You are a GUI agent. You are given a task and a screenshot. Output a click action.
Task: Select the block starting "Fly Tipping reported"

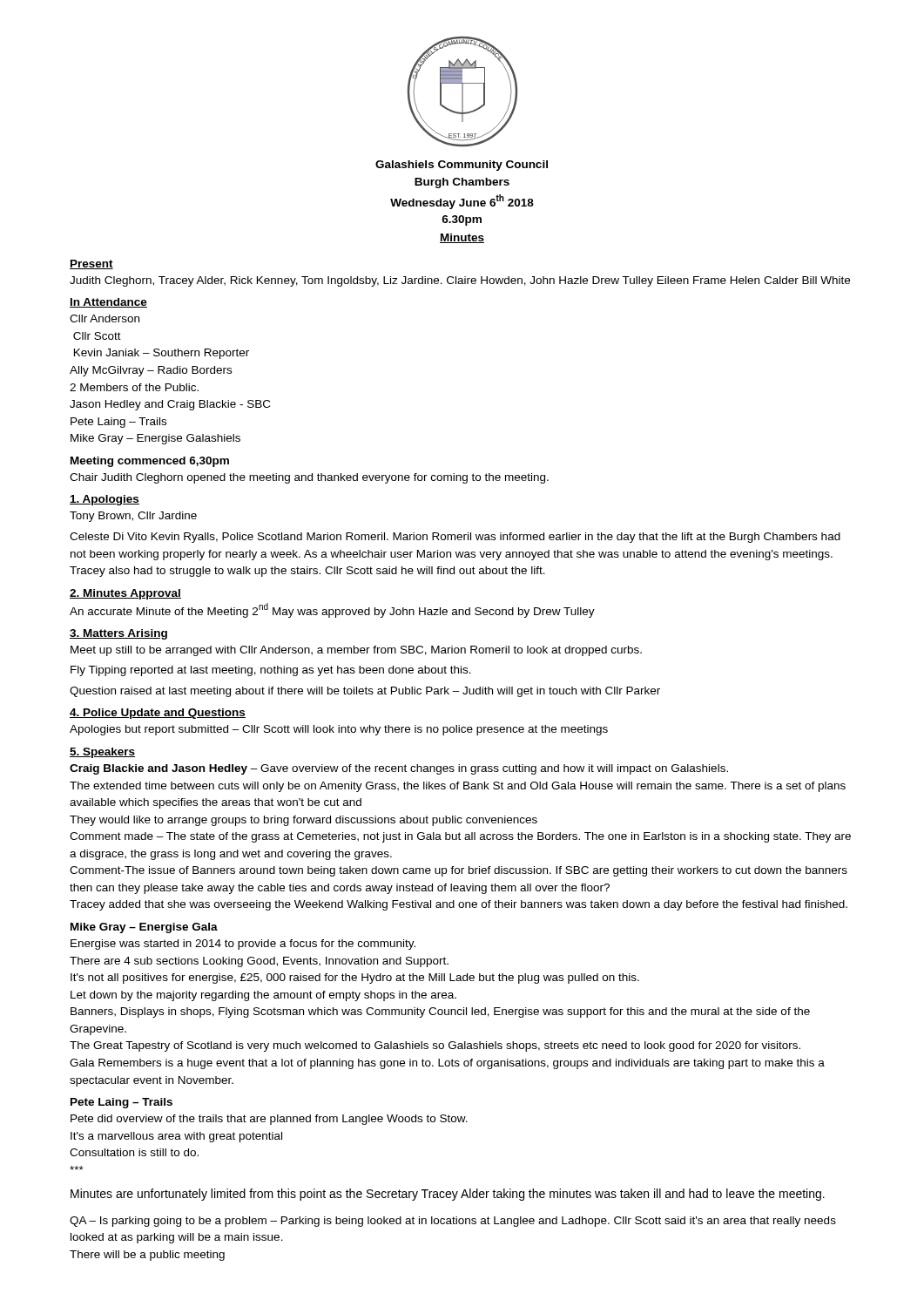[271, 670]
